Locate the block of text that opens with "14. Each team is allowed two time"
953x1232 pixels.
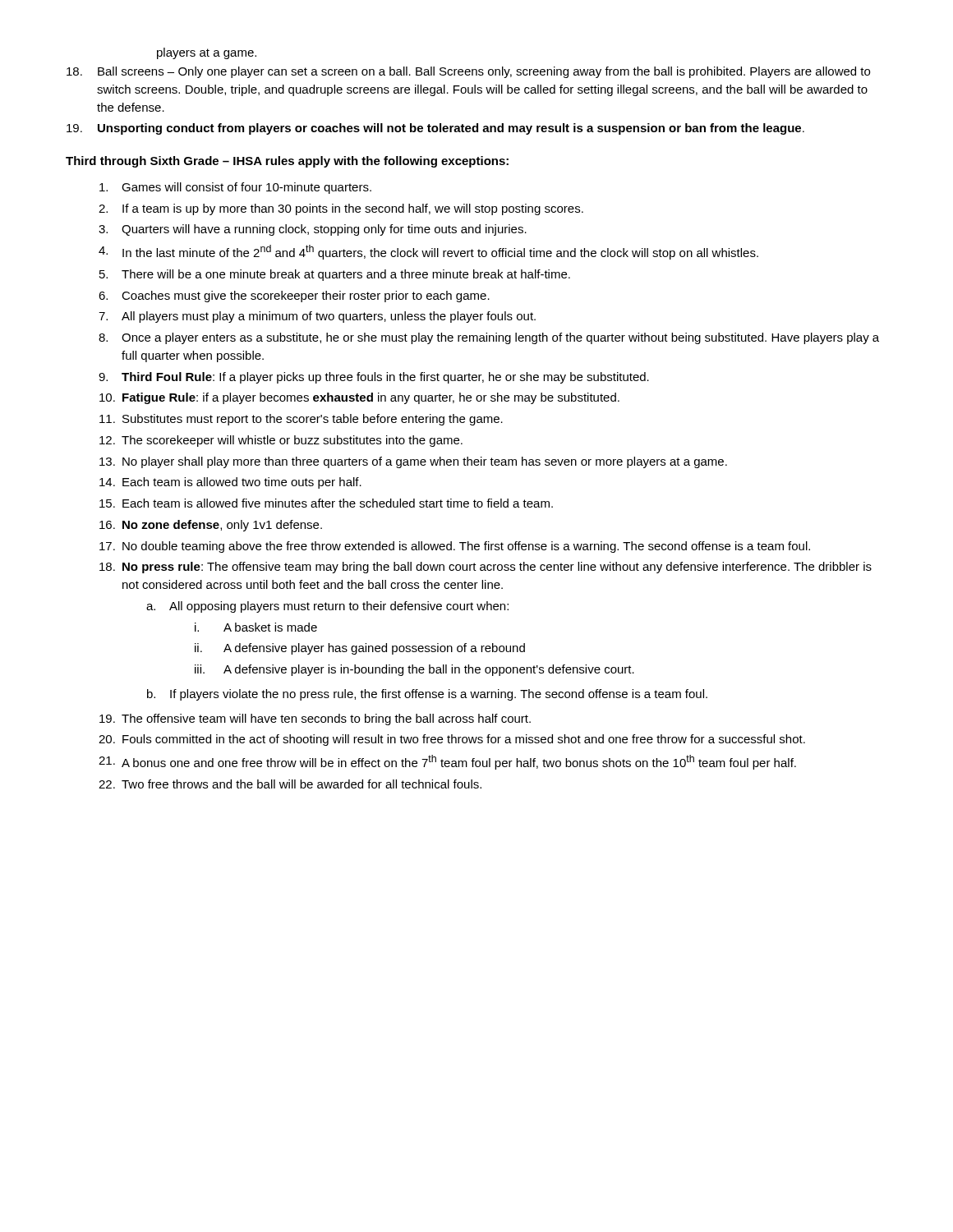[230, 483]
